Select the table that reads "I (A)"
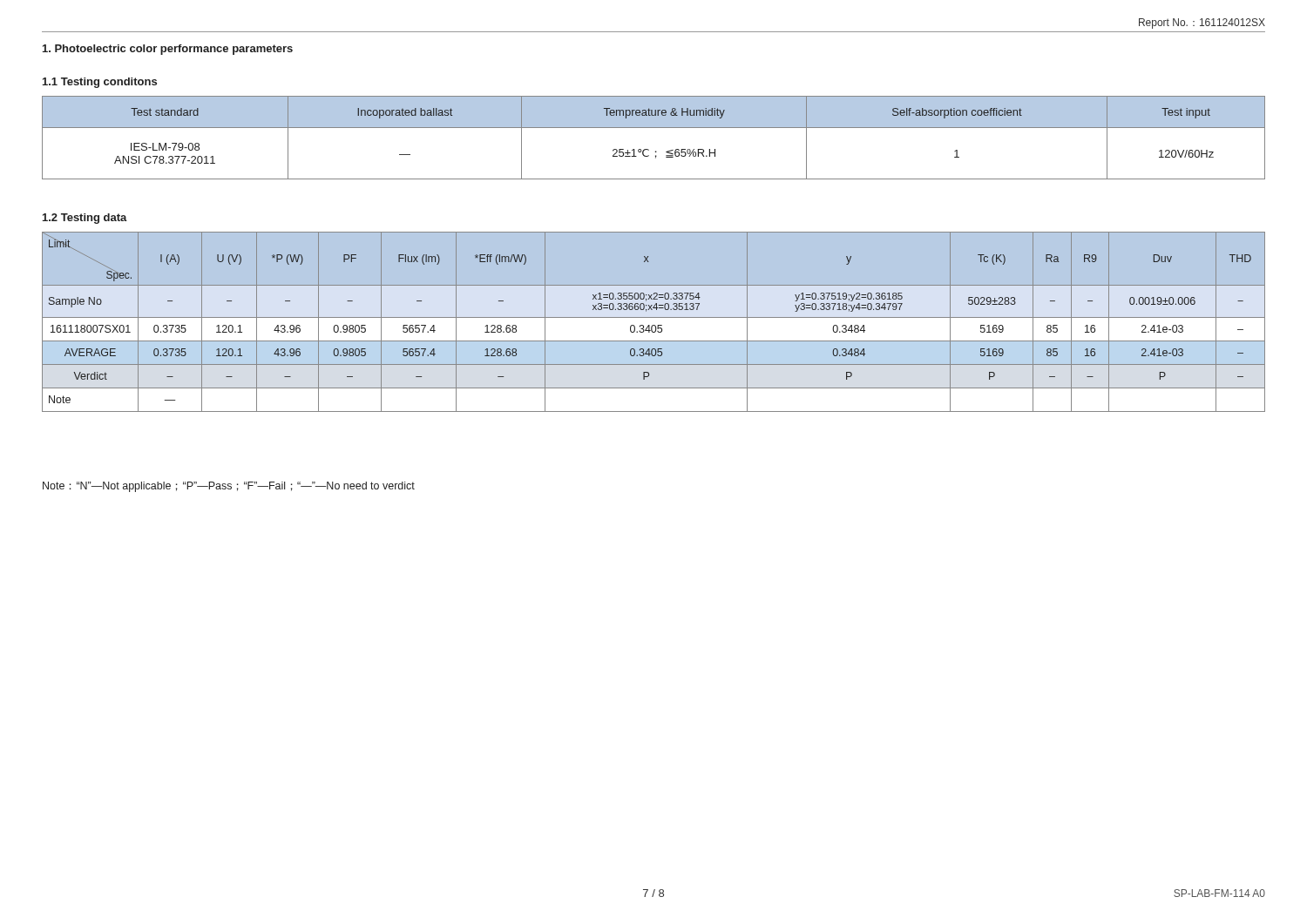1307x924 pixels. pyautogui.click(x=654, y=322)
